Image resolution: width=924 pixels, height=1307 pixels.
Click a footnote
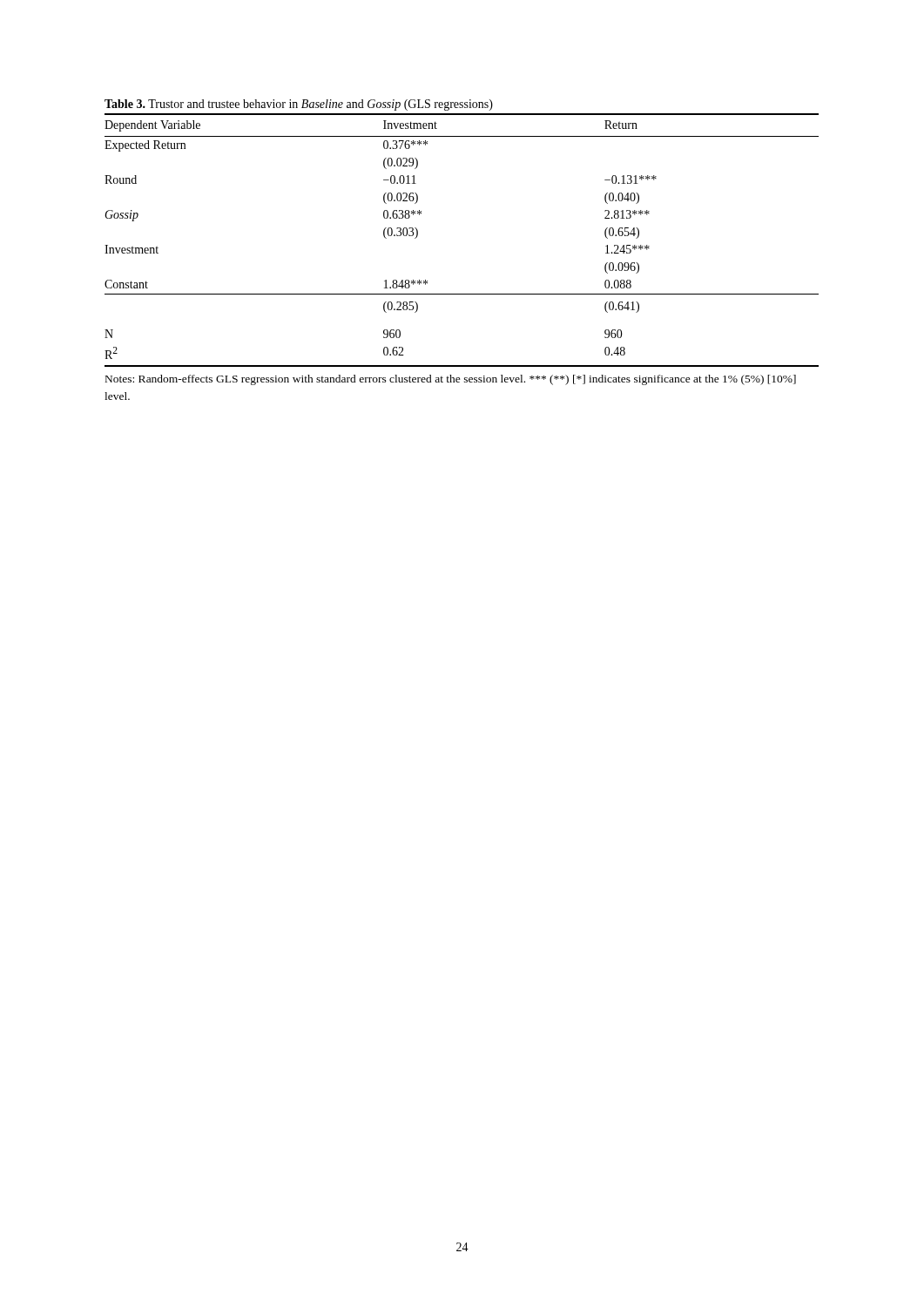tap(450, 387)
